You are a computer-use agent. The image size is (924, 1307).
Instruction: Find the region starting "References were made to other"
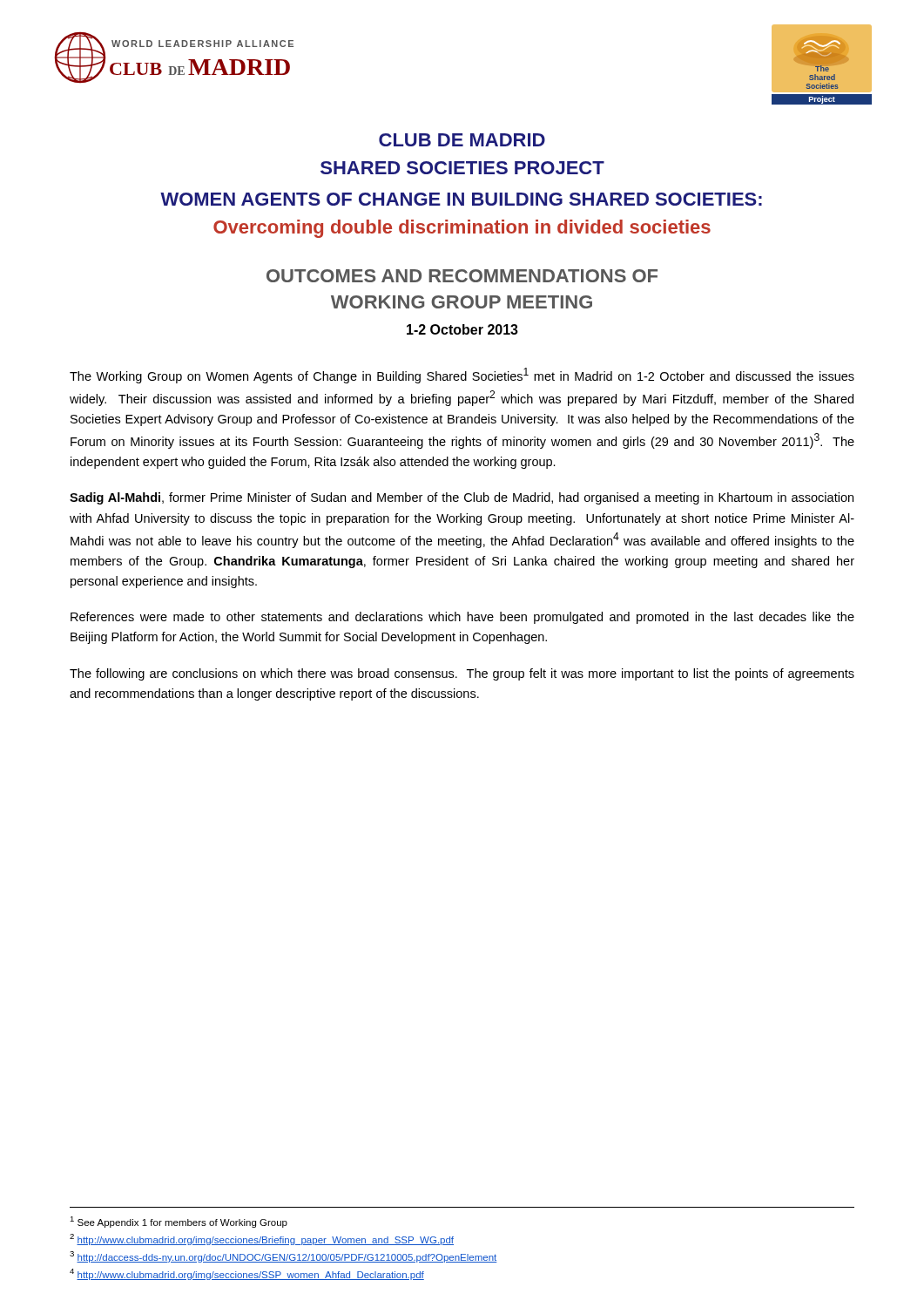tap(462, 627)
